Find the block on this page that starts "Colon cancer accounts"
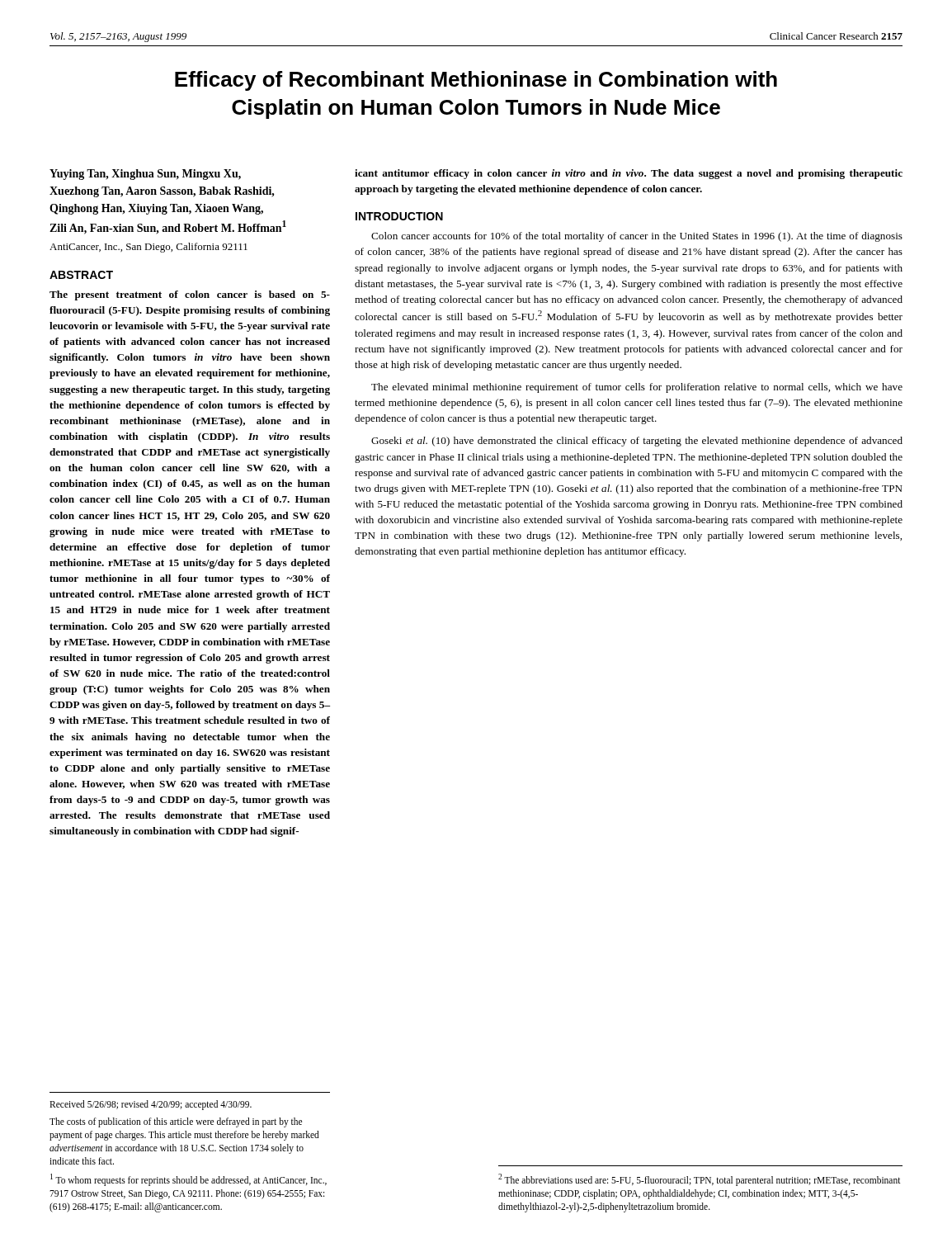 (629, 394)
